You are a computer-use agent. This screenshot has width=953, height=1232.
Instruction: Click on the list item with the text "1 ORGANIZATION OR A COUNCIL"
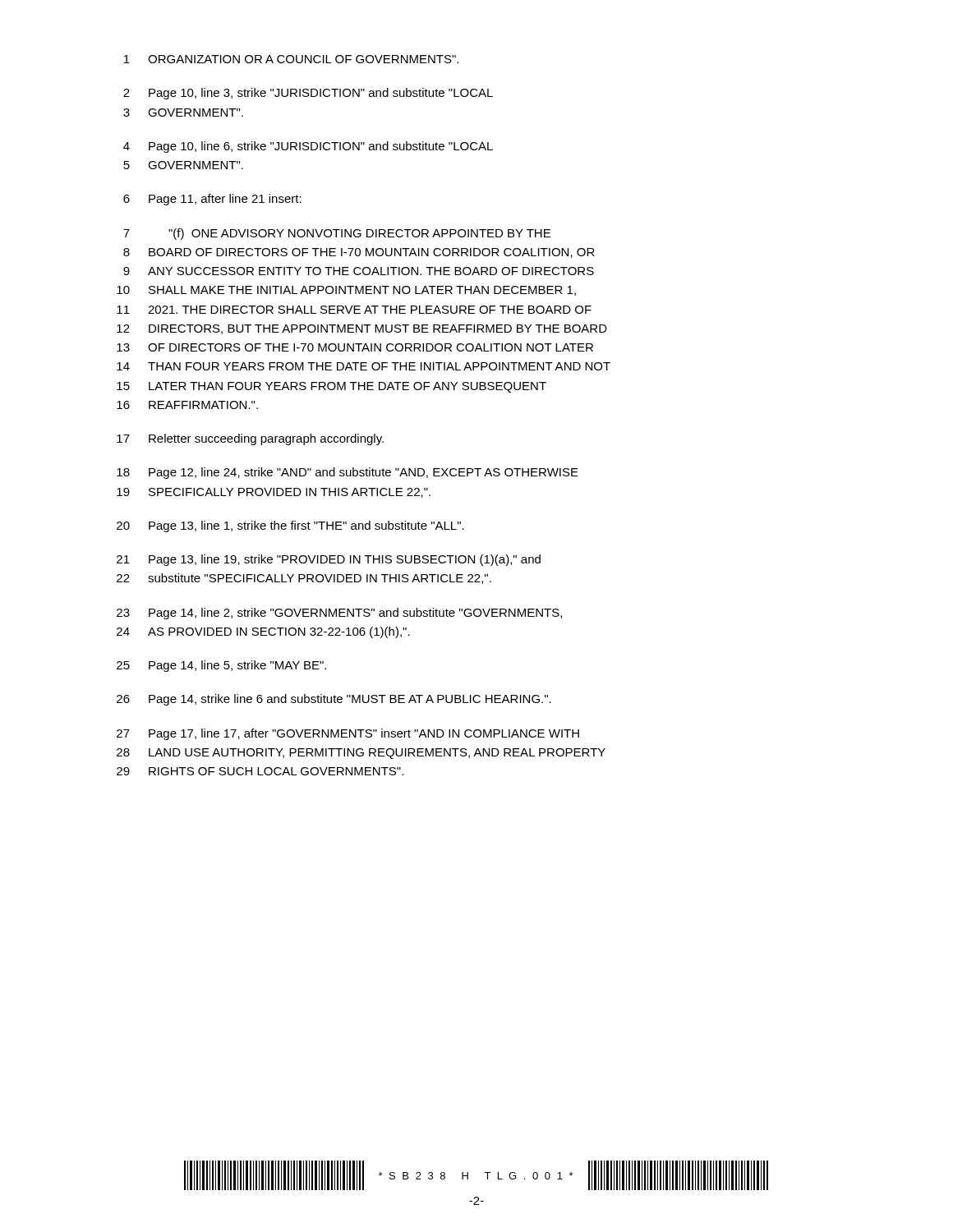pos(291,59)
